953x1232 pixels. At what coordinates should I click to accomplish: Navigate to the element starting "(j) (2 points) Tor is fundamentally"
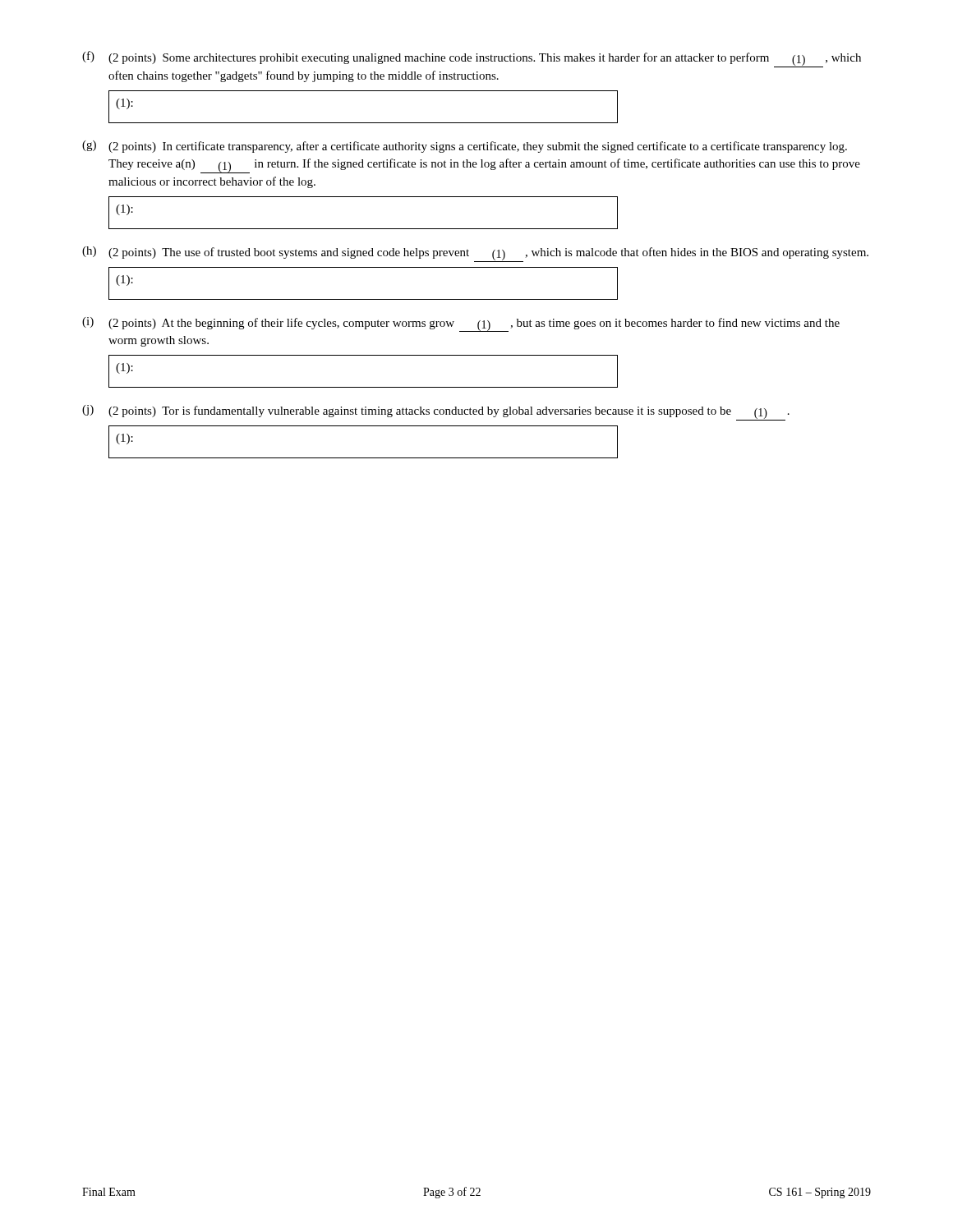(476, 430)
